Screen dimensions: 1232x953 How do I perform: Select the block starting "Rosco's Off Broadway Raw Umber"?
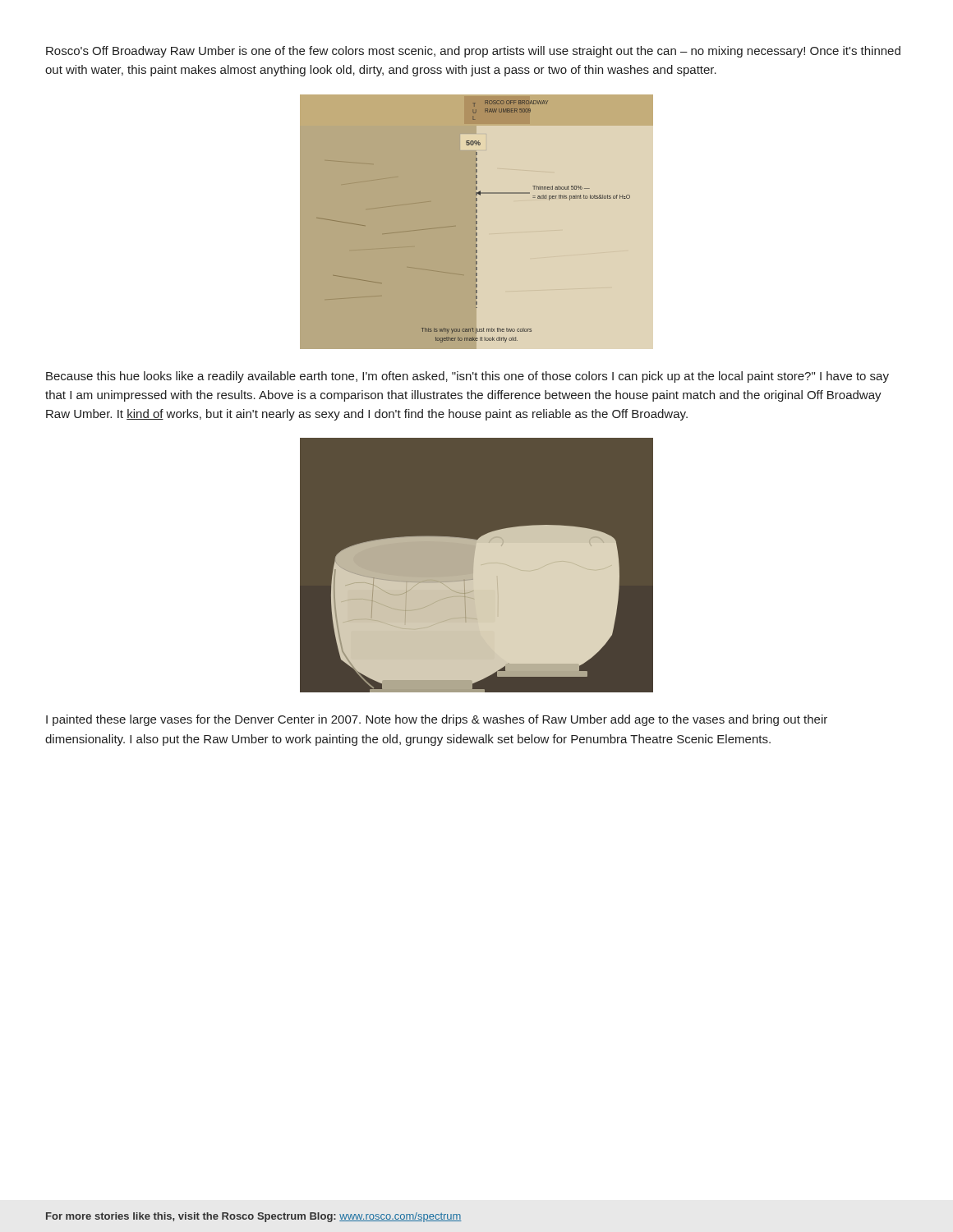(473, 60)
